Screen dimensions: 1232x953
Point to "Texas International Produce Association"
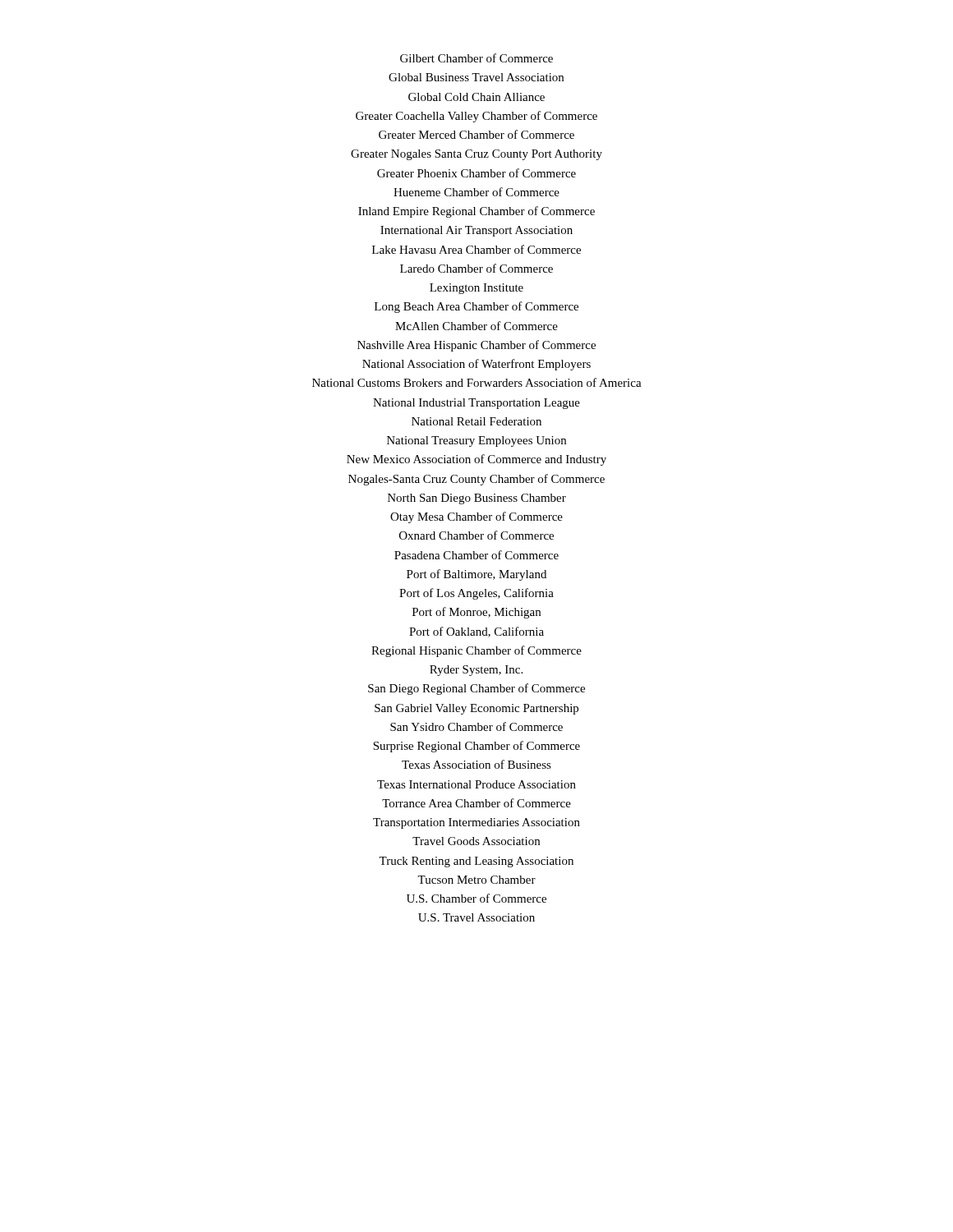476,784
